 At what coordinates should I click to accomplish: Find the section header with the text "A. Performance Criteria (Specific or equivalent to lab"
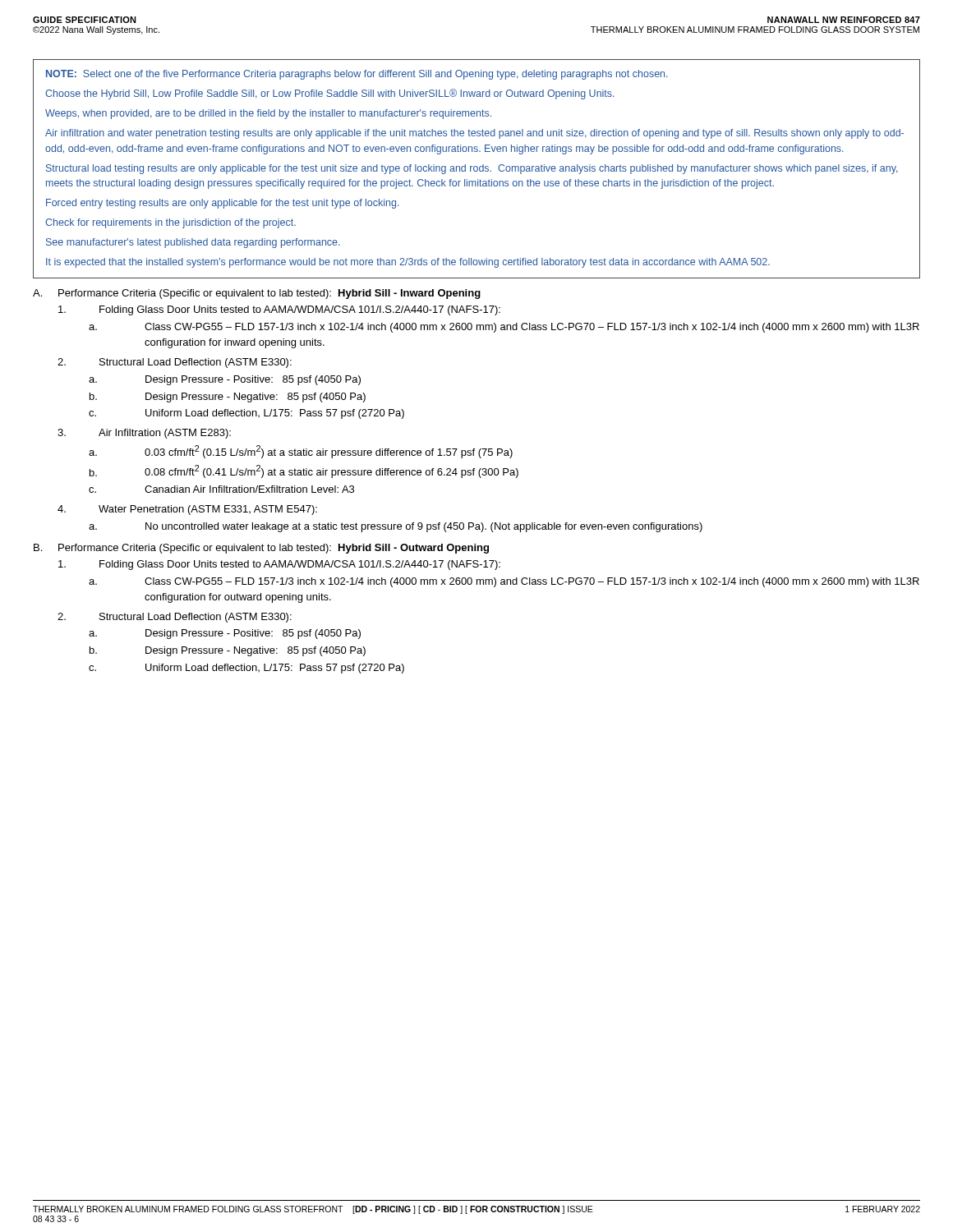tap(257, 293)
